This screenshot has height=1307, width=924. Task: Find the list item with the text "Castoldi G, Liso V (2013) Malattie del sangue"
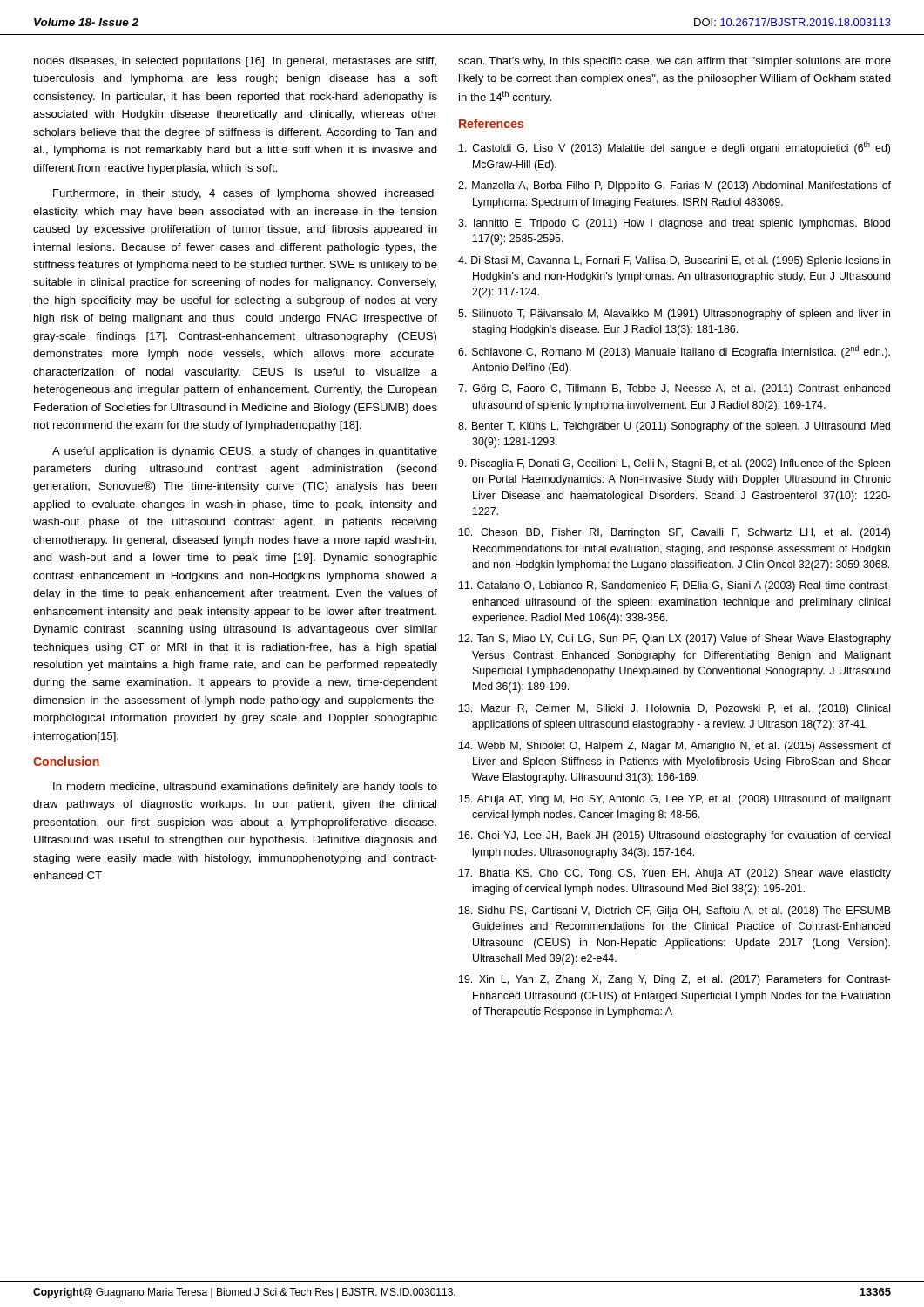[x=675, y=156]
